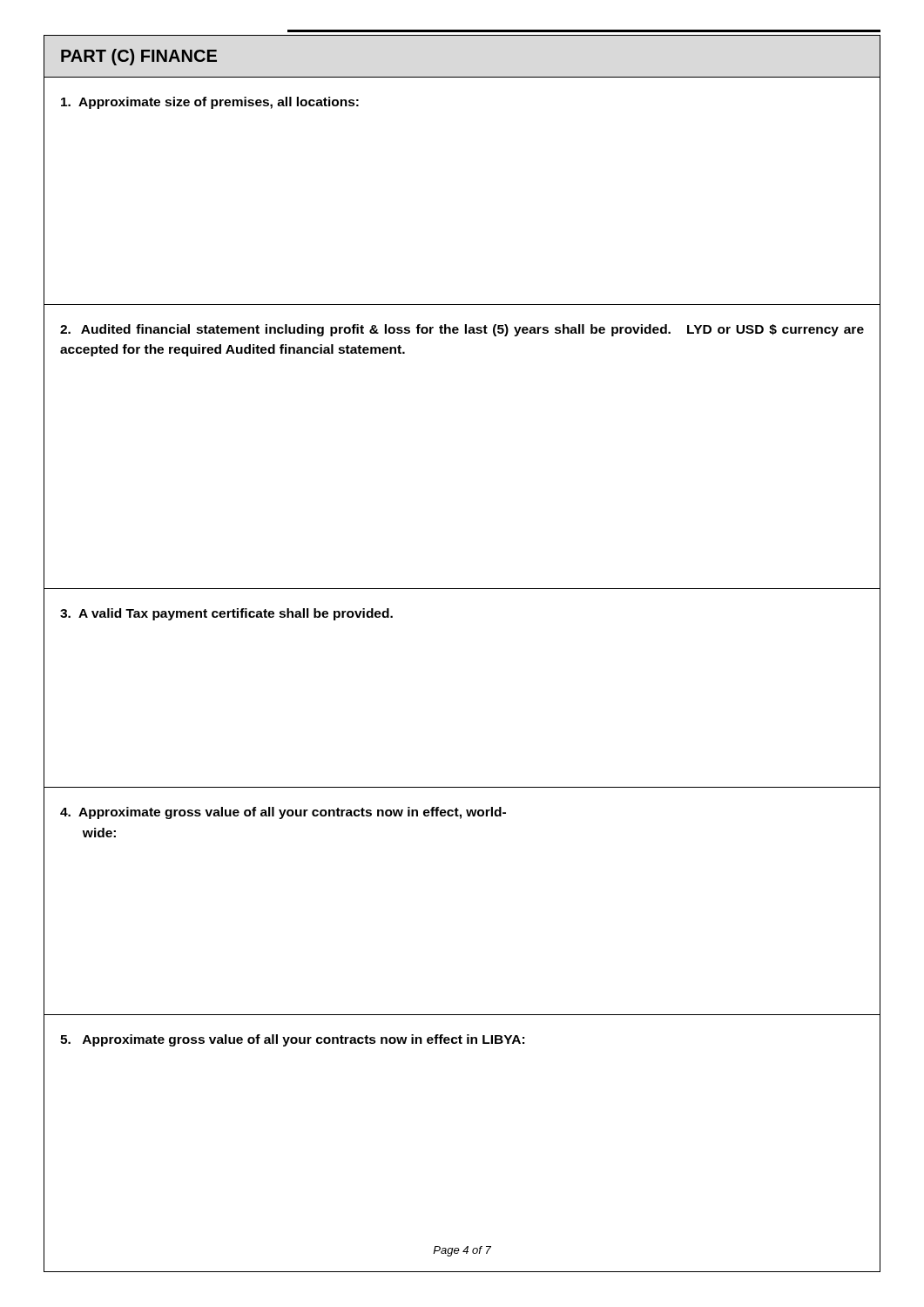Click on the region starting "3. A valid Tax payment certificate"
This screenshot has height=1307, width=924.
[x=226, y=614]
